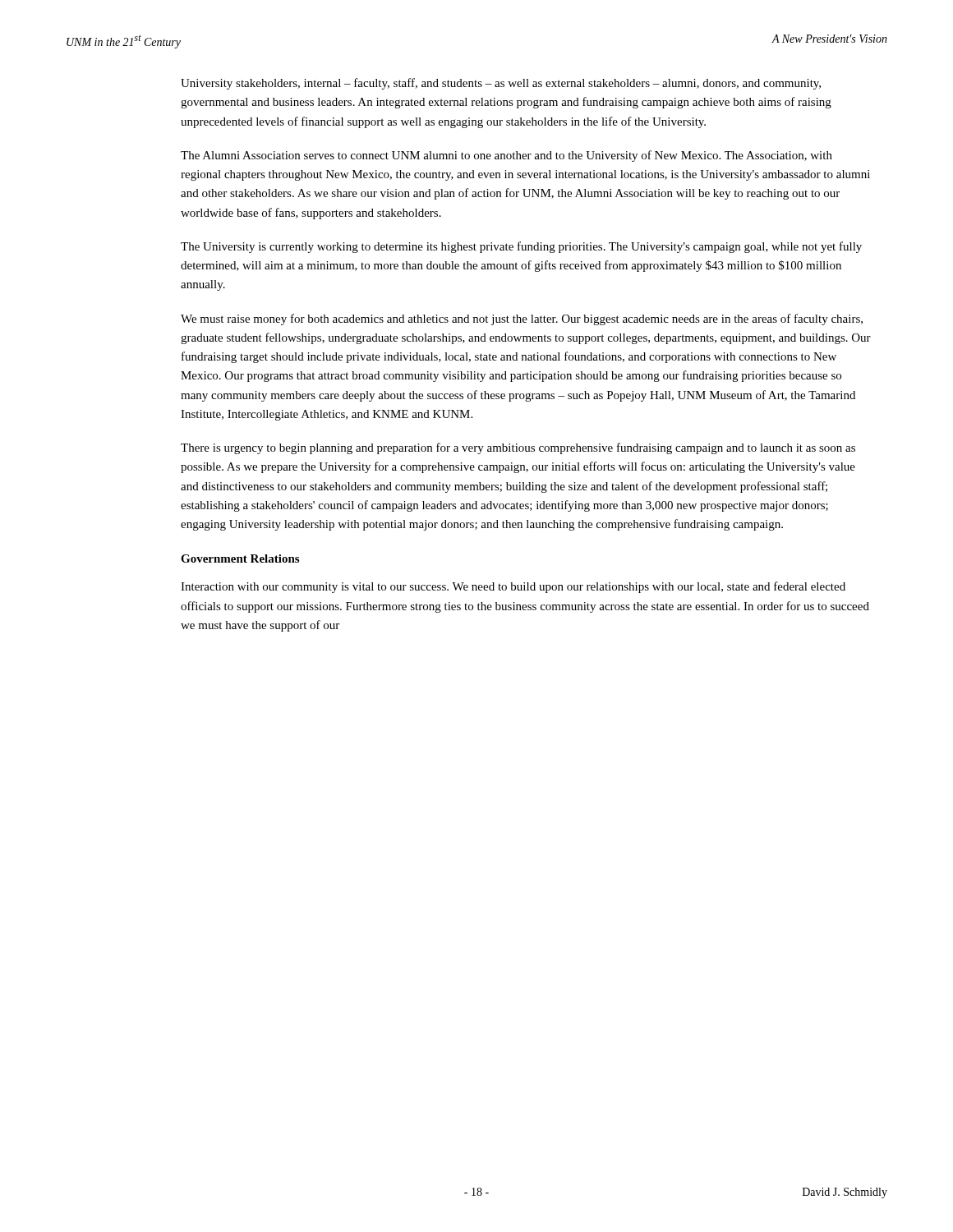Point to the block starting "Interaction with our"
The image size is (953, 1232).
[x=526, y=606]
